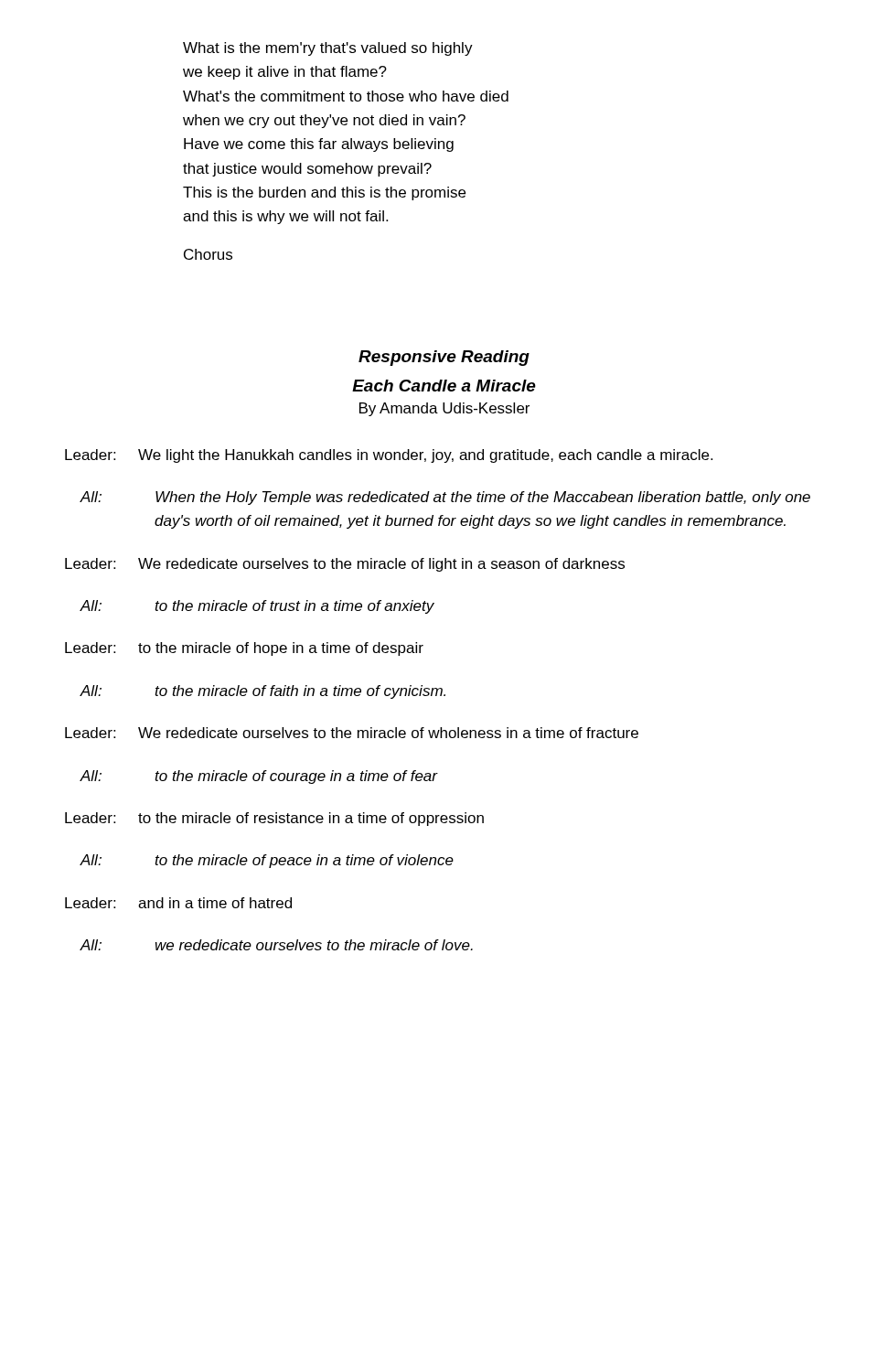Image resolution: width=888 pixels, height=1372 pixels.
Task: Find the text block with the text "Leader: We light the Hanukkah candles in"
Action: (444, 455)
